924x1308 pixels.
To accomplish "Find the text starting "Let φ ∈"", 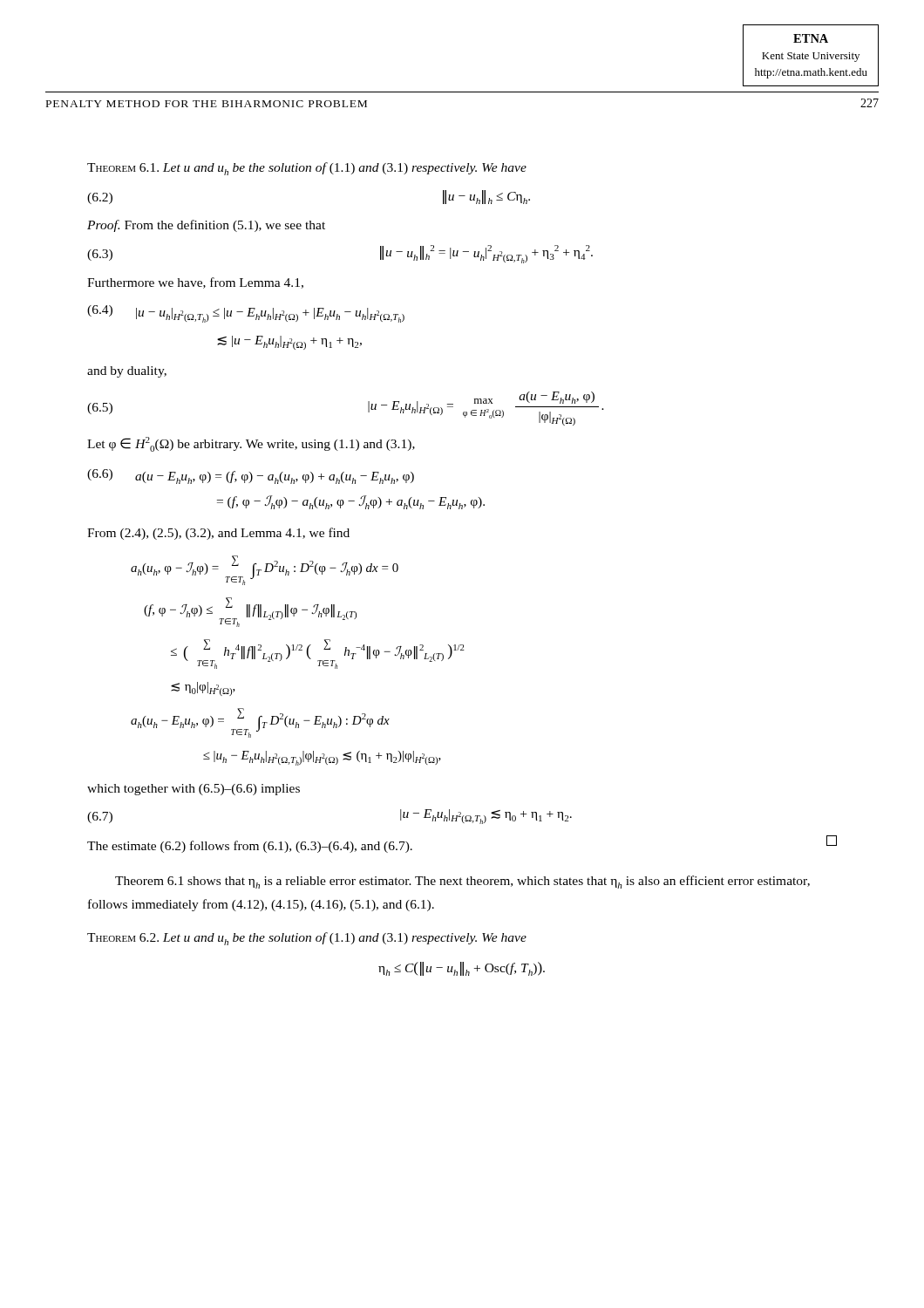I will [251, 444].
